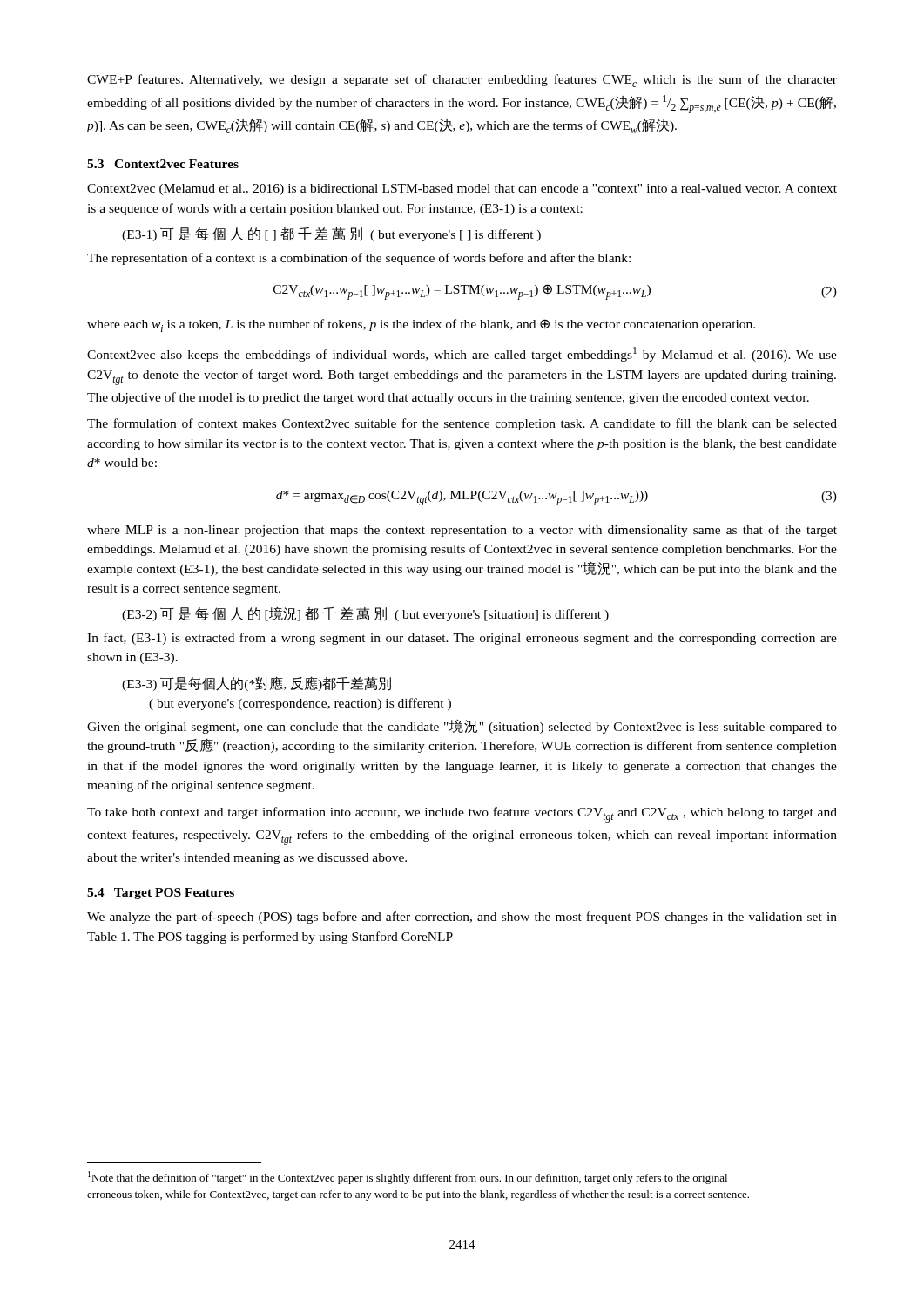
Task: Find the block on this page that starts "To take both context and target information into"
Action: point(462,834)
